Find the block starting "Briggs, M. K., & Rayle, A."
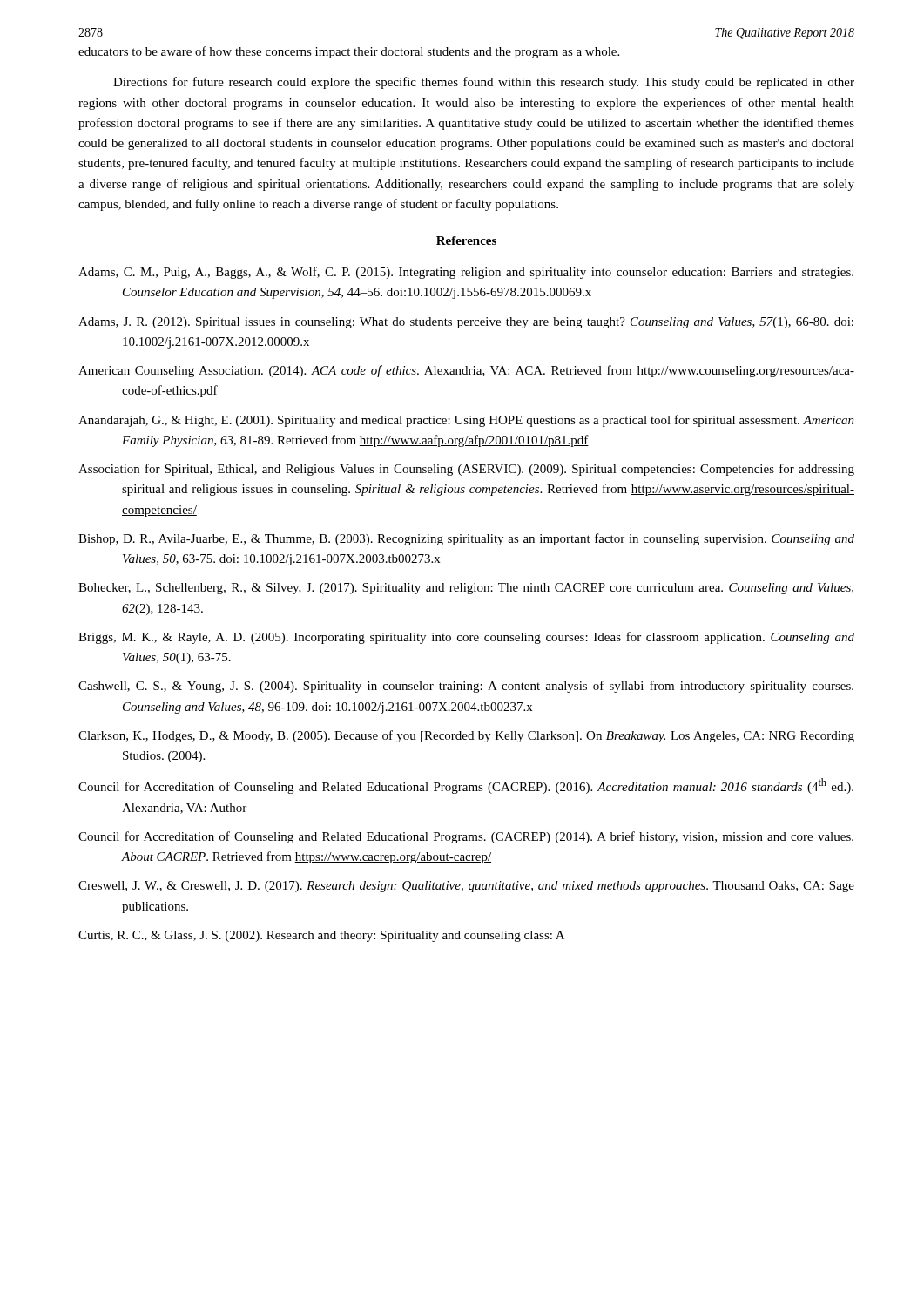Viewport: 924px width, 1307px height. click(466, 647)
